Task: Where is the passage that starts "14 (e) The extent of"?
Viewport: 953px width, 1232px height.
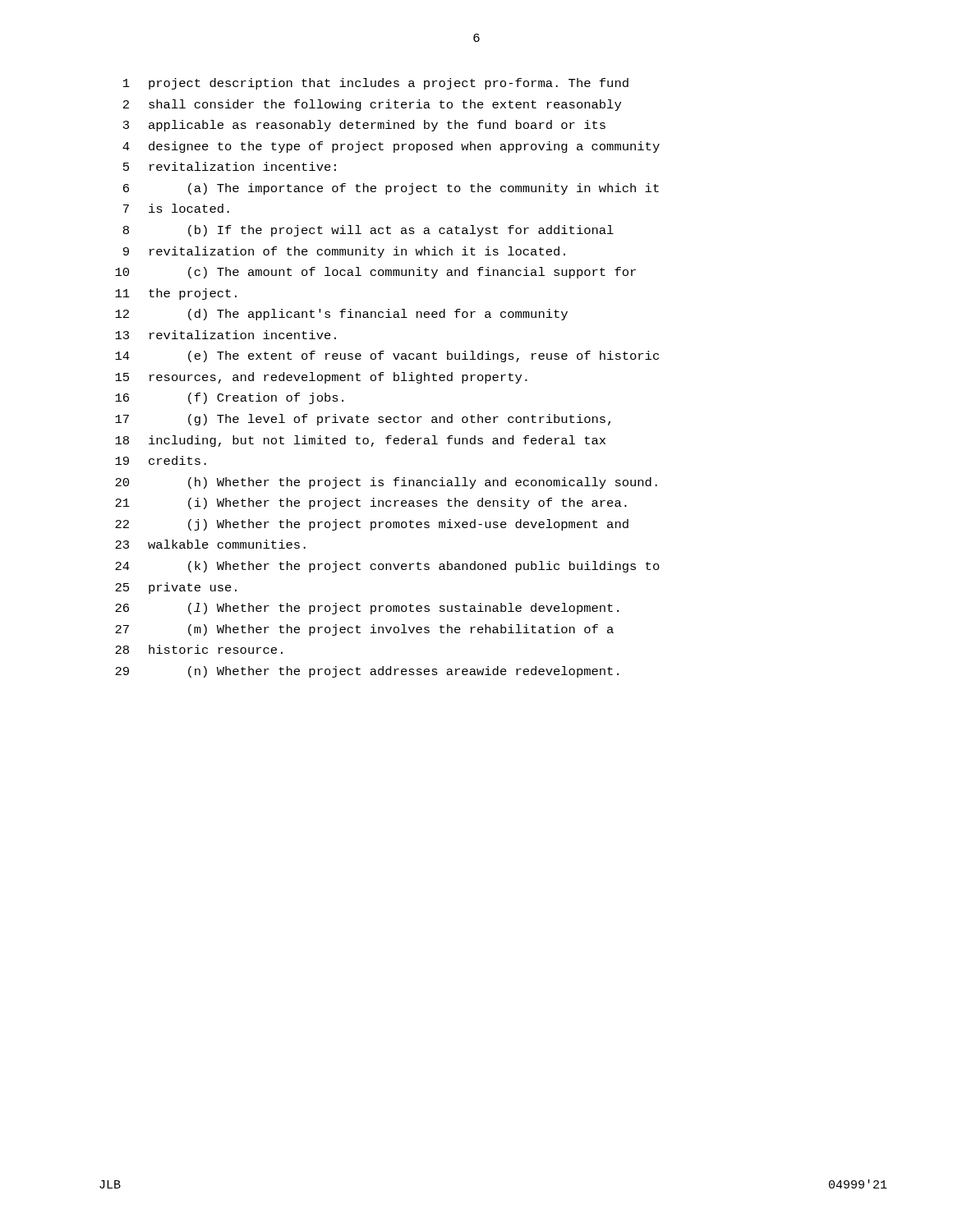Action: pos(493,357)
